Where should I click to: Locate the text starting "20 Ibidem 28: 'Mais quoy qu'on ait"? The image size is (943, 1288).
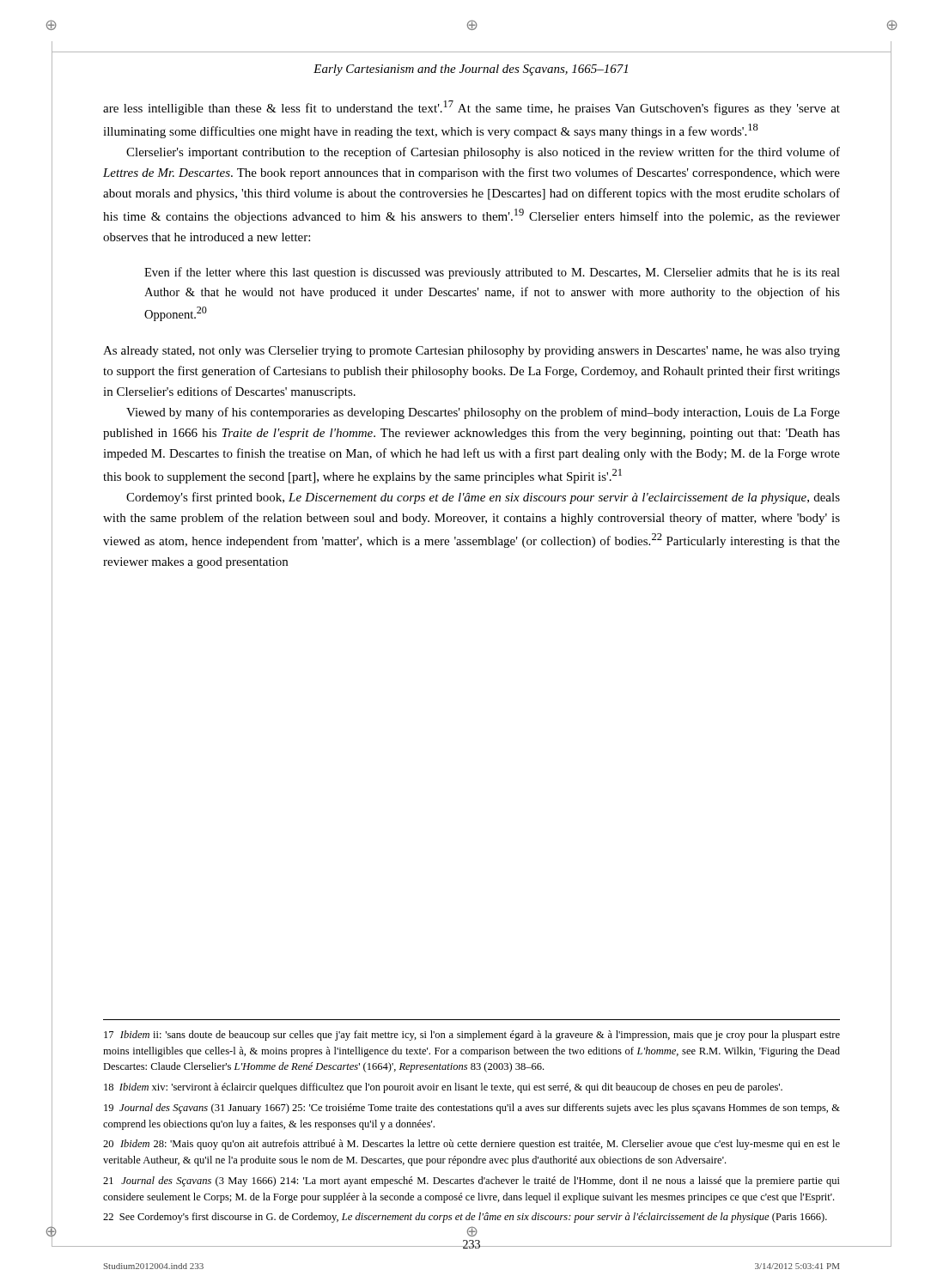pos(472,1152)
